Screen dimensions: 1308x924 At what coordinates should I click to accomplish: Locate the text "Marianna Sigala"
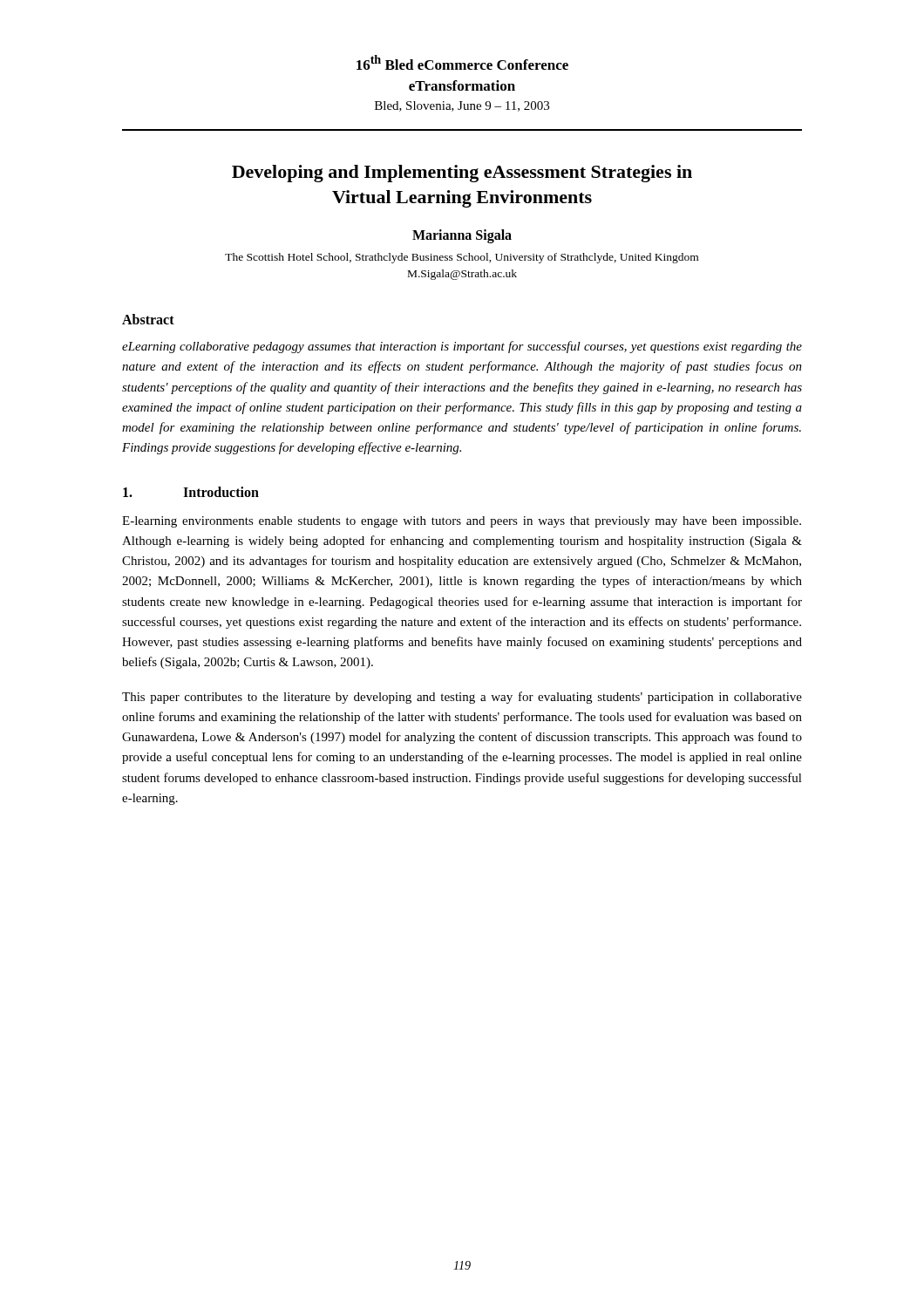[462, 235]
